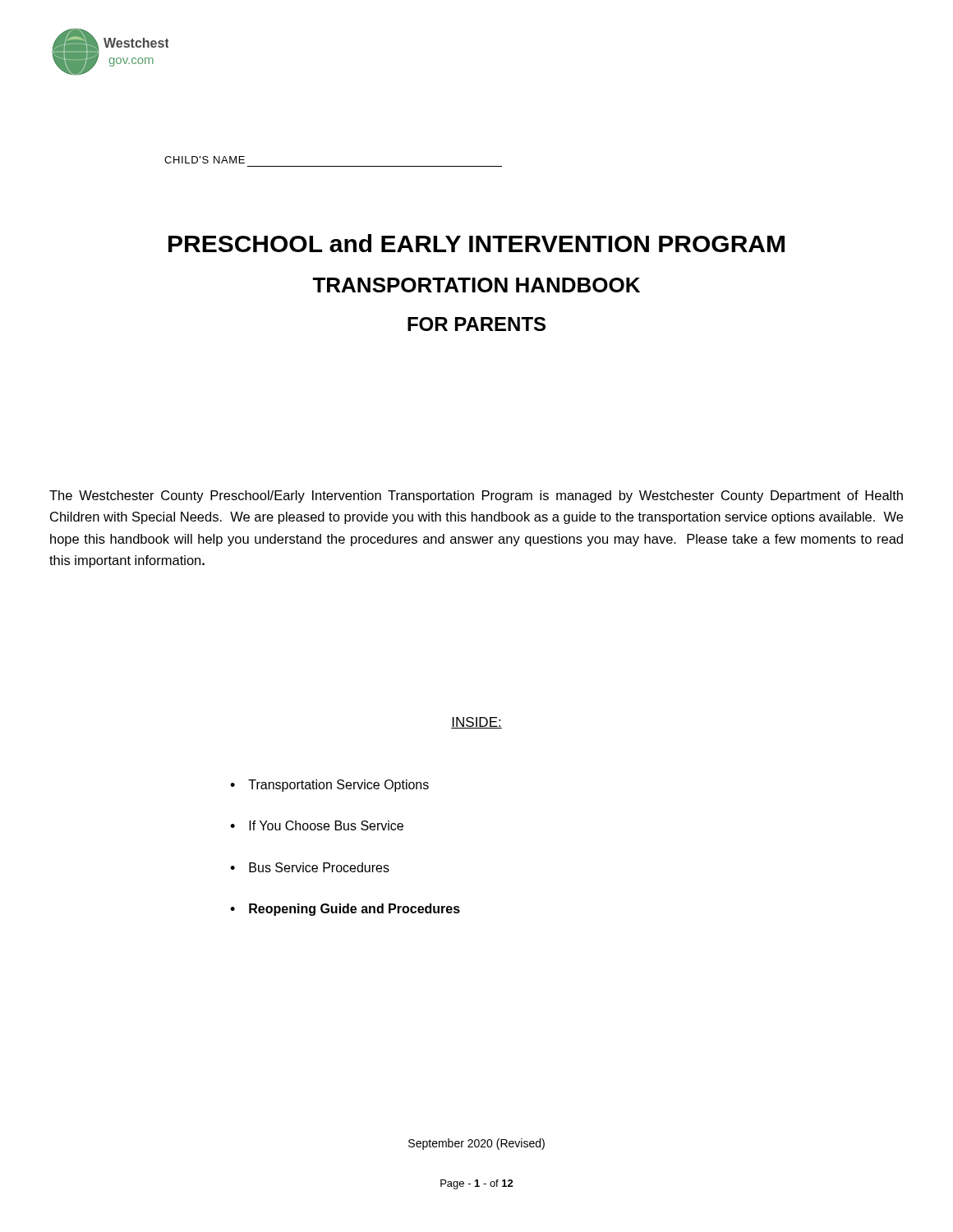Find the list item containing "• If You Choose Bus Service"
The image size is (953, 1232).
click(317, 827)
